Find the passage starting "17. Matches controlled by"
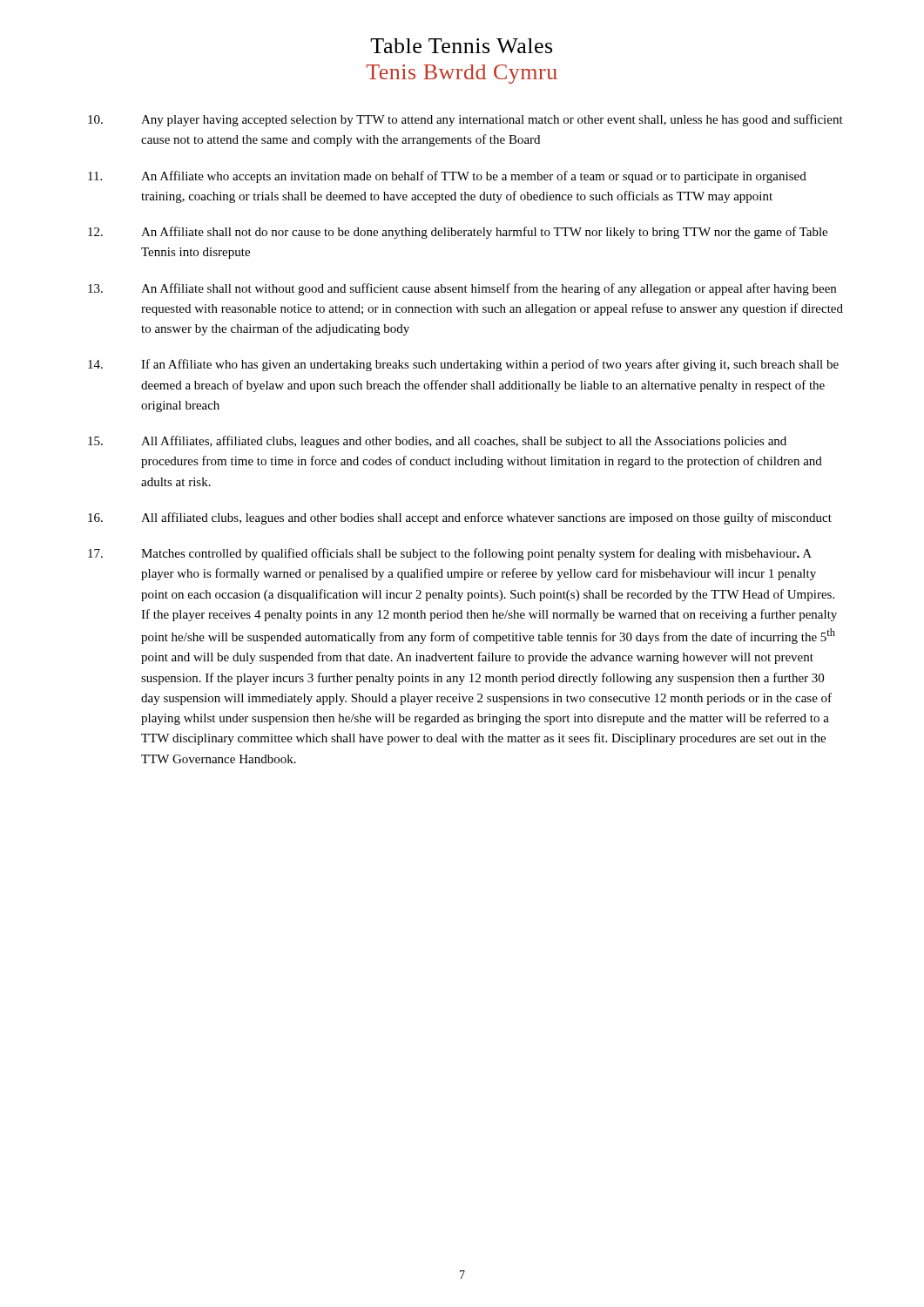This screenshot has height=1307, width=924. (466, 656)
